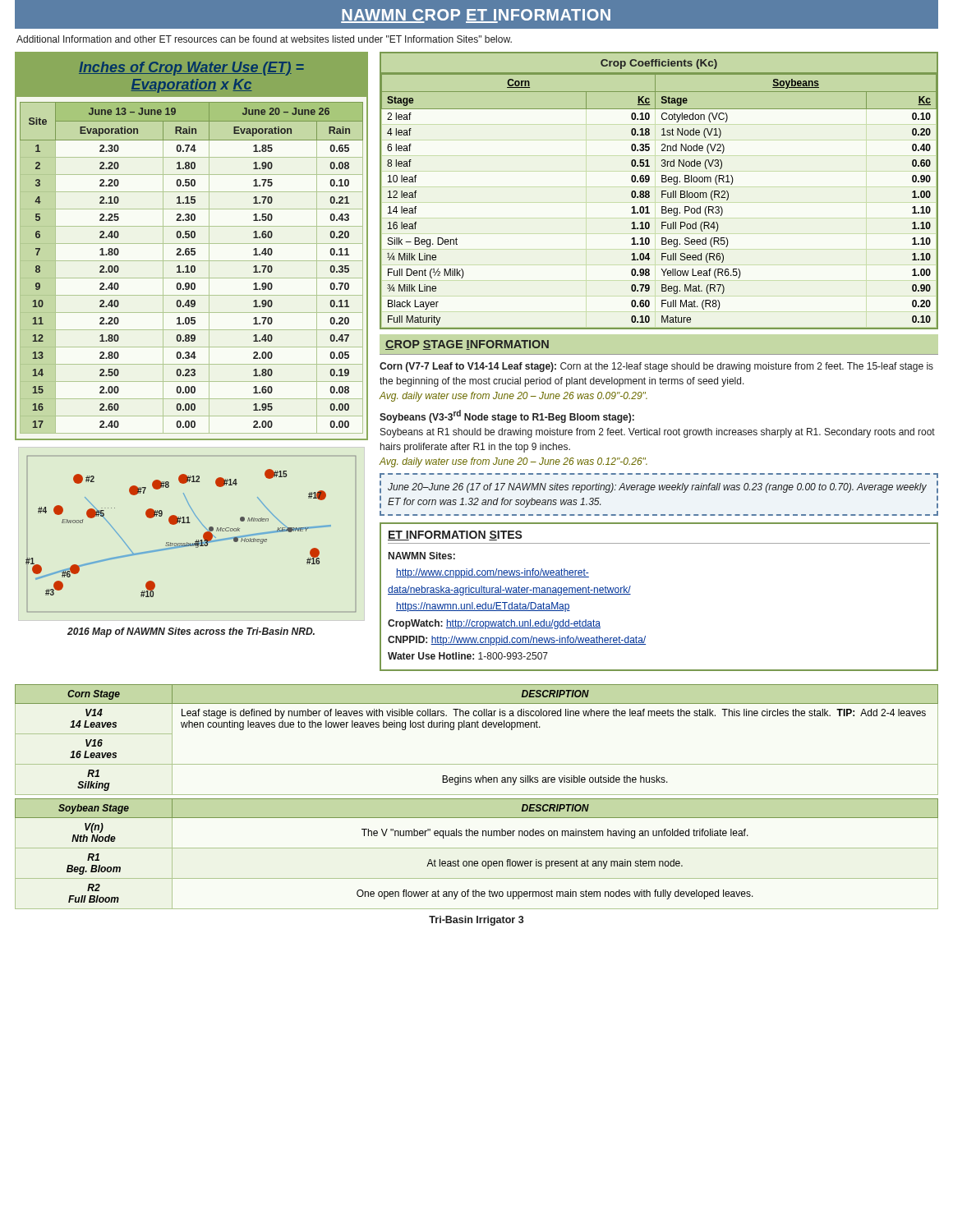Click the passage that begins "June 20–June 26 (17 of 17 NAWMN"
This screenshot has width=953, height=1232.
(657, 494)
